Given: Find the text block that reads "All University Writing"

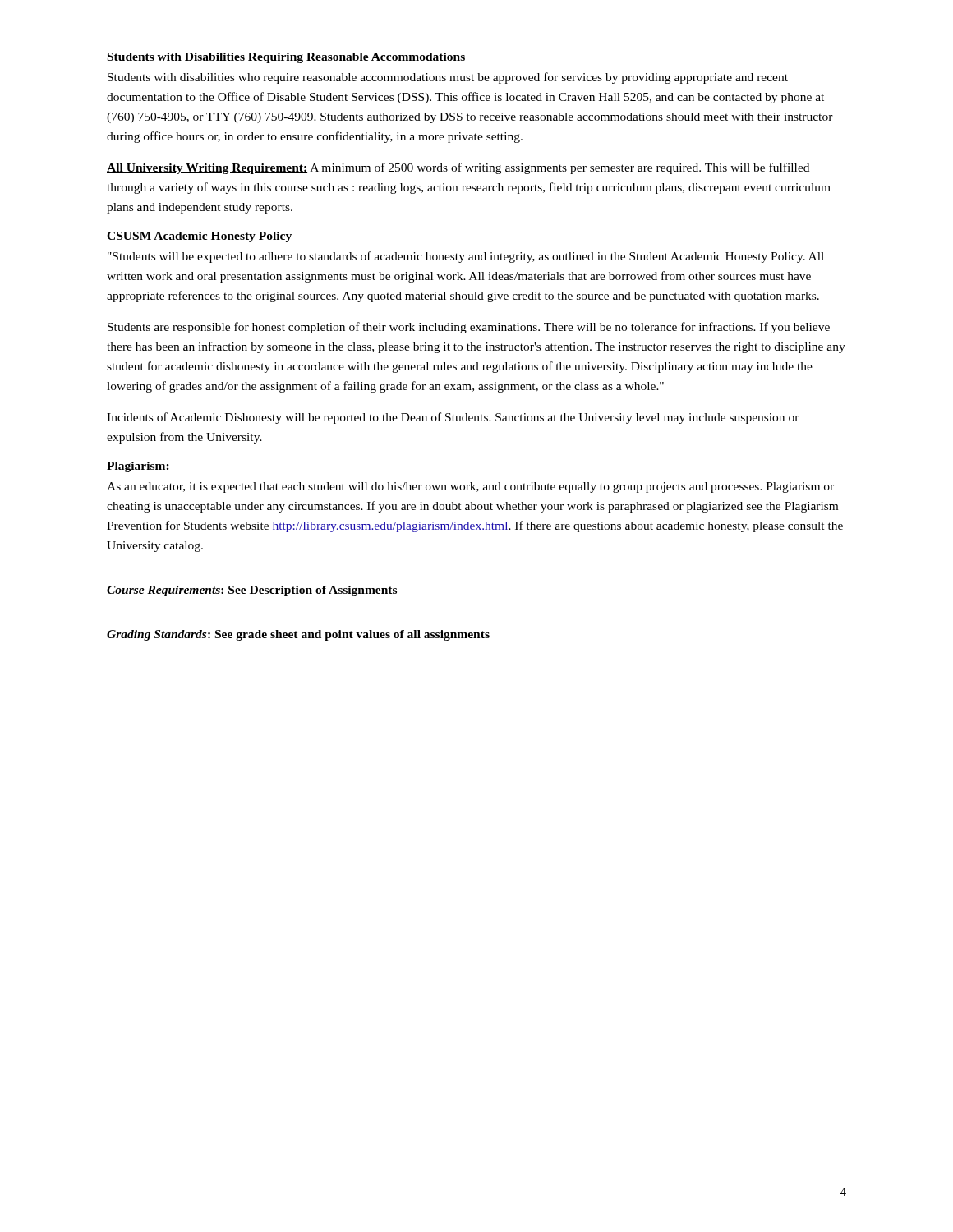Looking at the screenshot, I should [x=476, y=187].
